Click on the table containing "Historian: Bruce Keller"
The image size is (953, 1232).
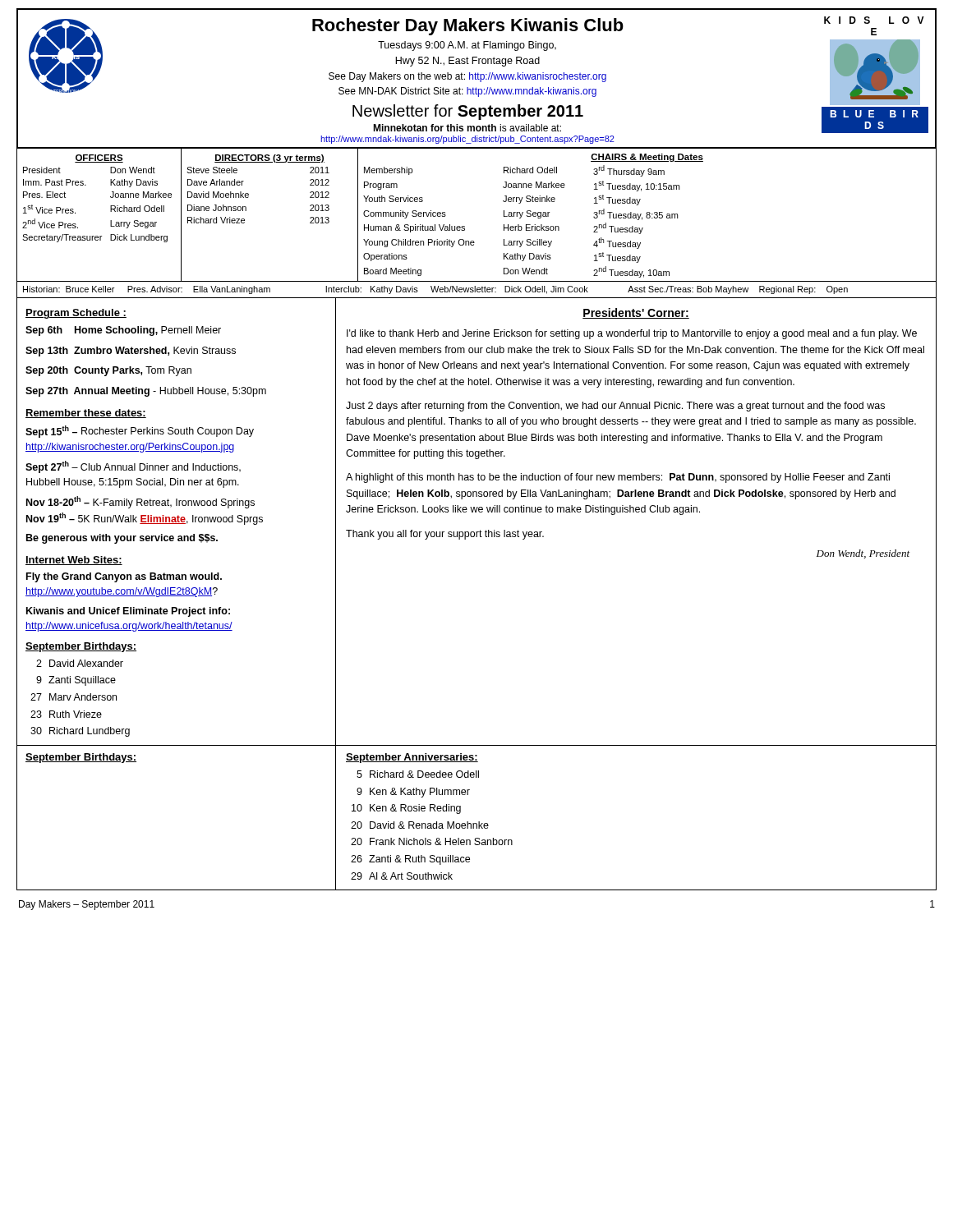(476, 290)
